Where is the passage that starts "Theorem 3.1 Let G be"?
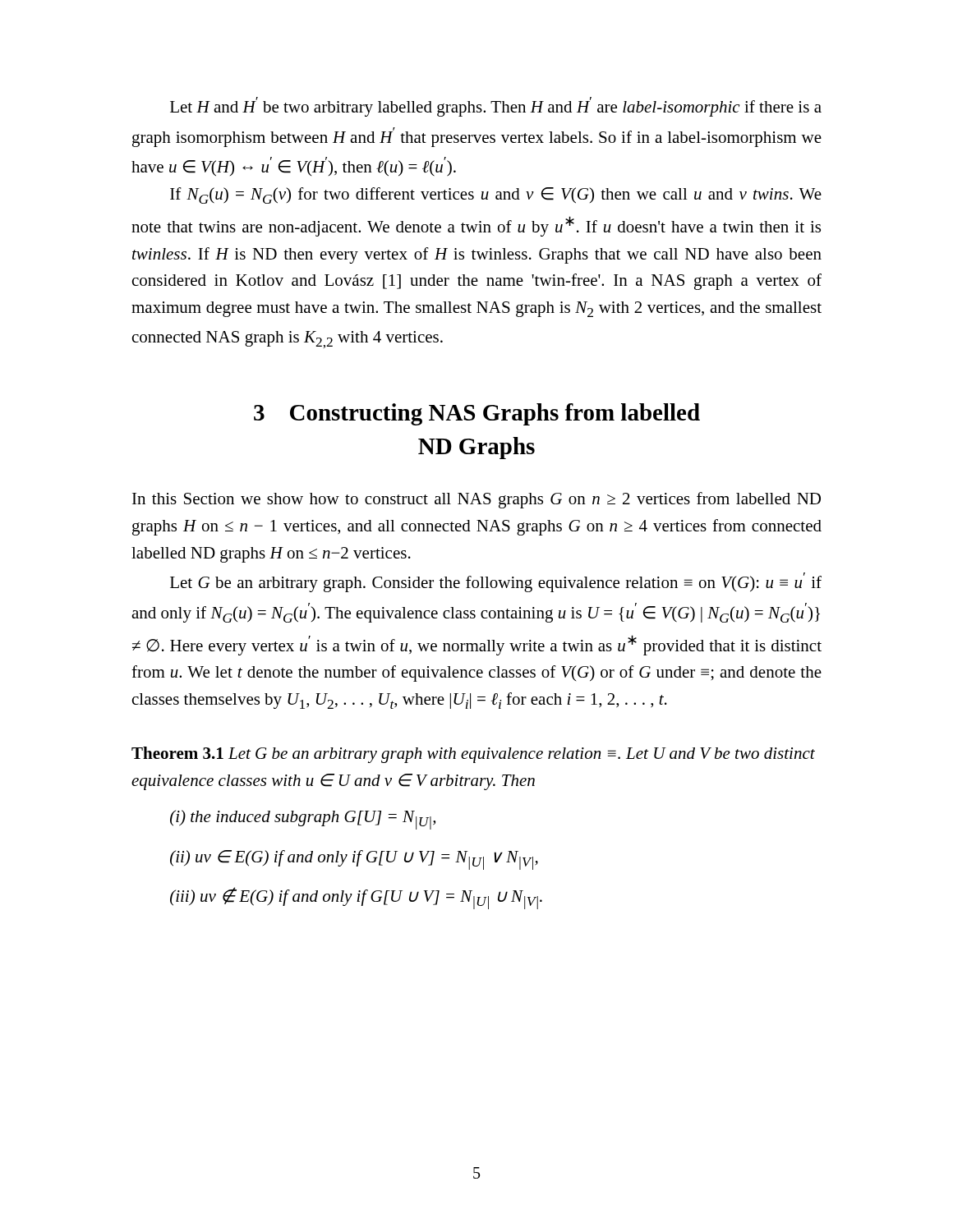The image size is (953, 1232). (476, 767)
